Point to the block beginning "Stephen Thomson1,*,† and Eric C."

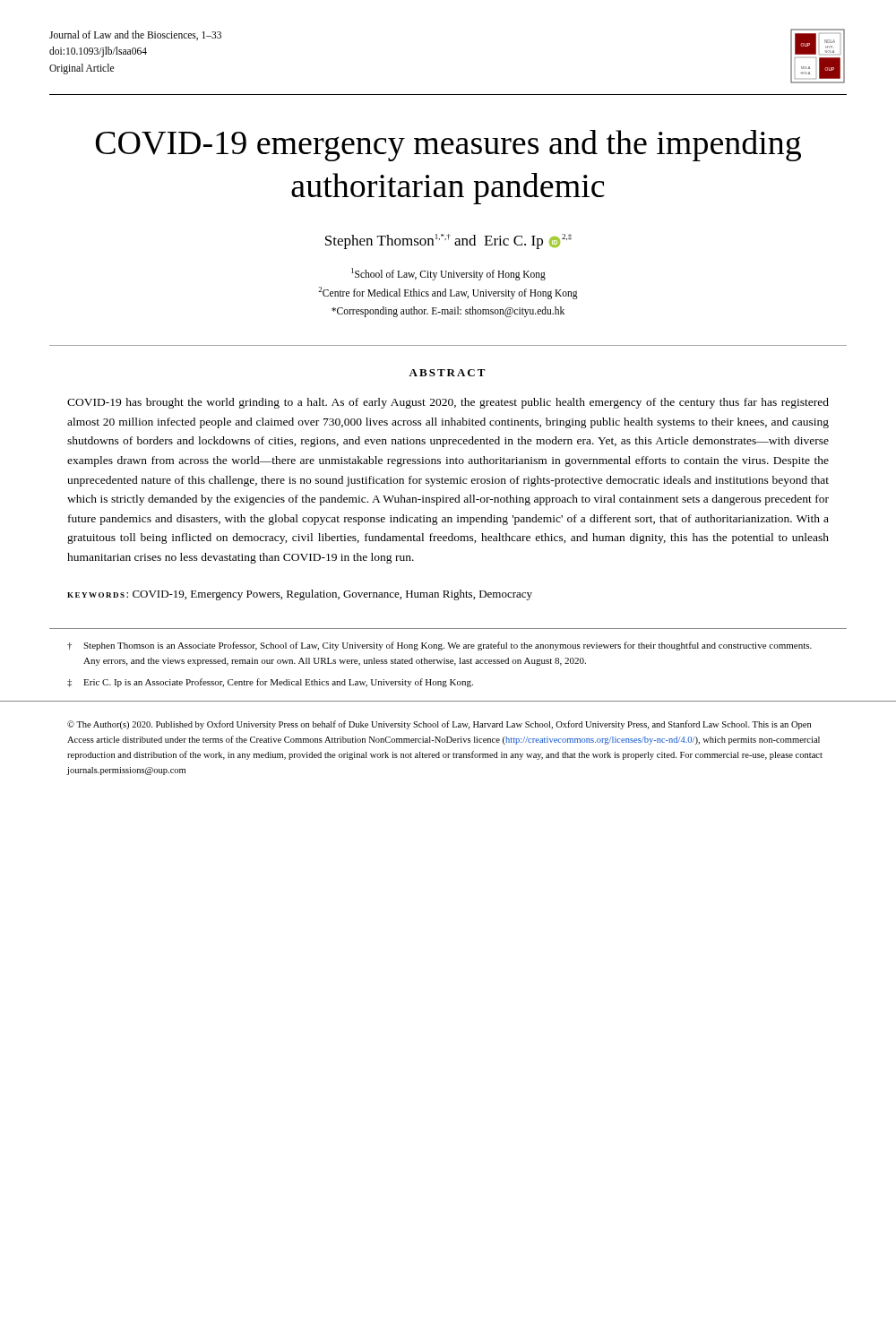(448, 241)
